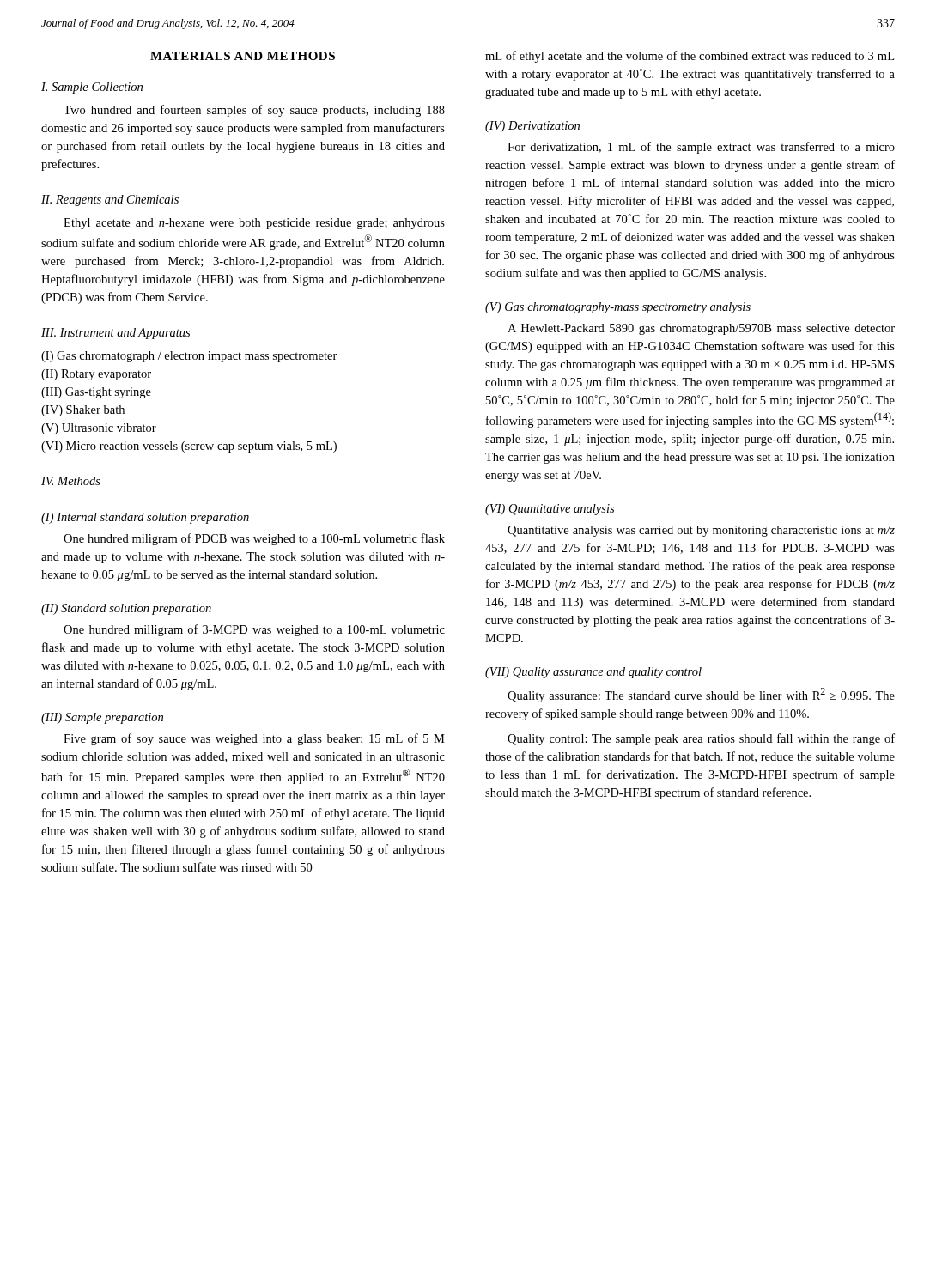Find the section header that says "(VI) Quantitative analysis"

[550, 508]
